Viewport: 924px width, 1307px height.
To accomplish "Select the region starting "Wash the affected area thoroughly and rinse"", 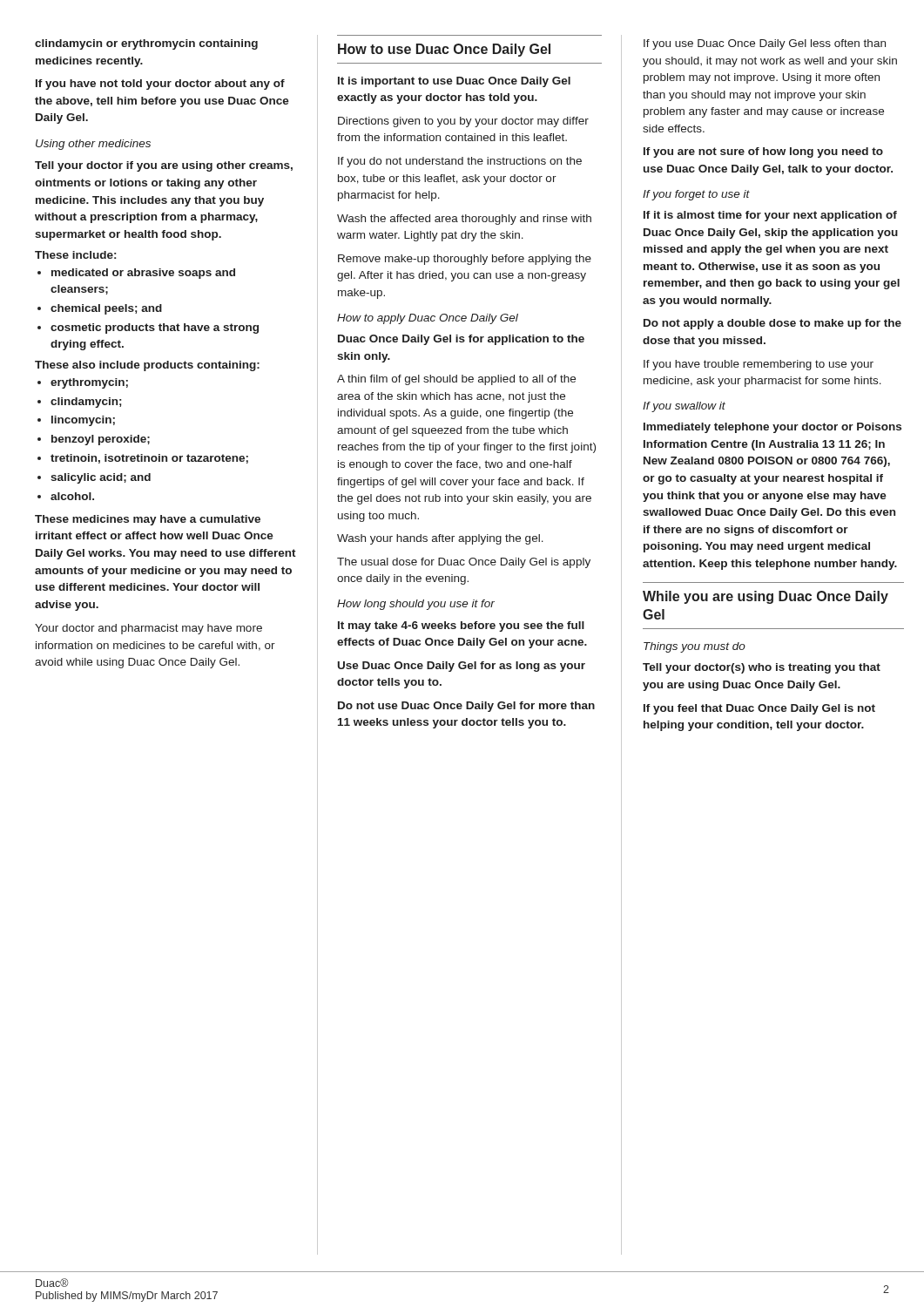I will [x=464, y=227].
